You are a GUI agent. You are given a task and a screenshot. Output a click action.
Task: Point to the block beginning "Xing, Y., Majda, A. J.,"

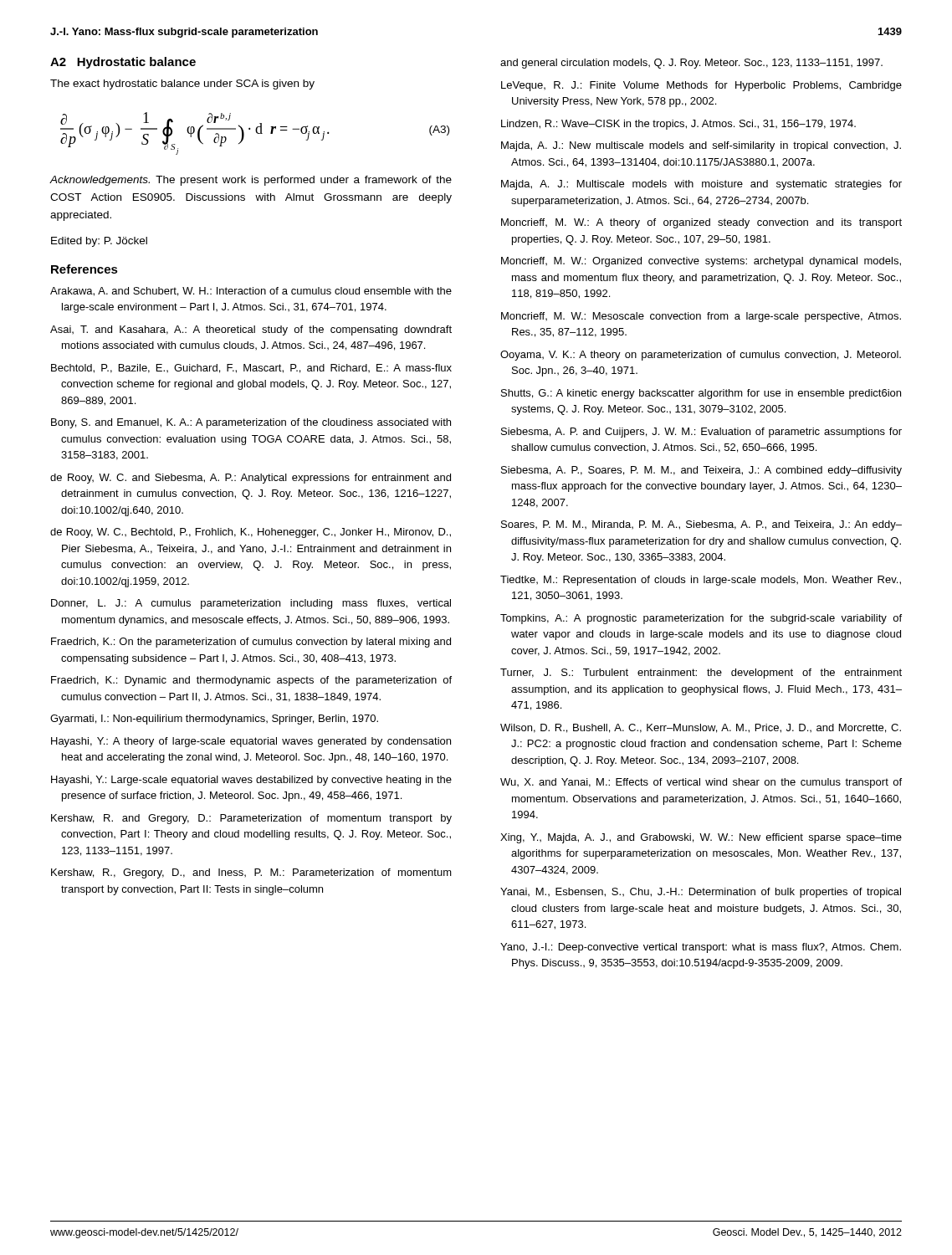(701, 853)
